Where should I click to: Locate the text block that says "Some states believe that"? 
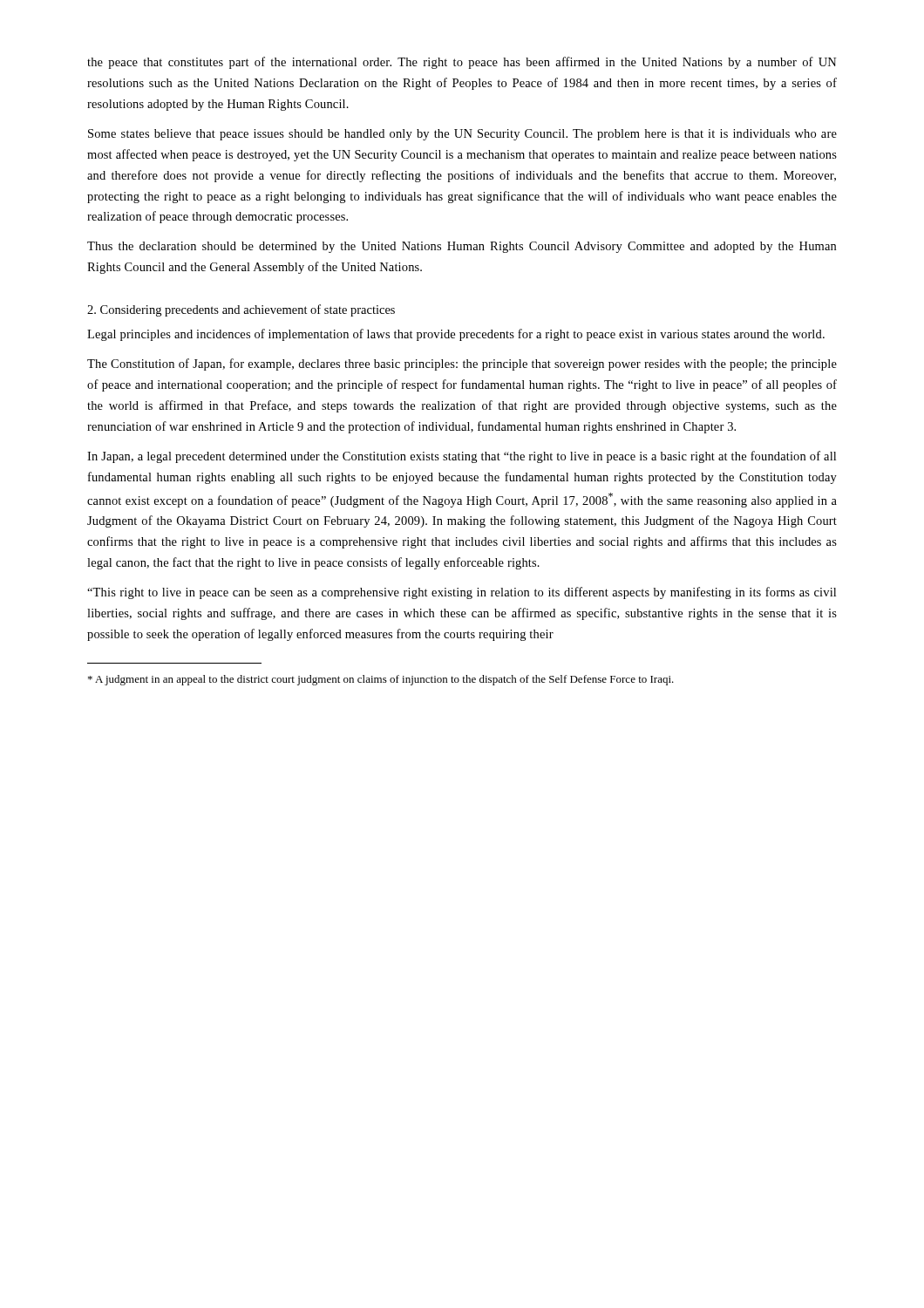(x=462, y=175)
